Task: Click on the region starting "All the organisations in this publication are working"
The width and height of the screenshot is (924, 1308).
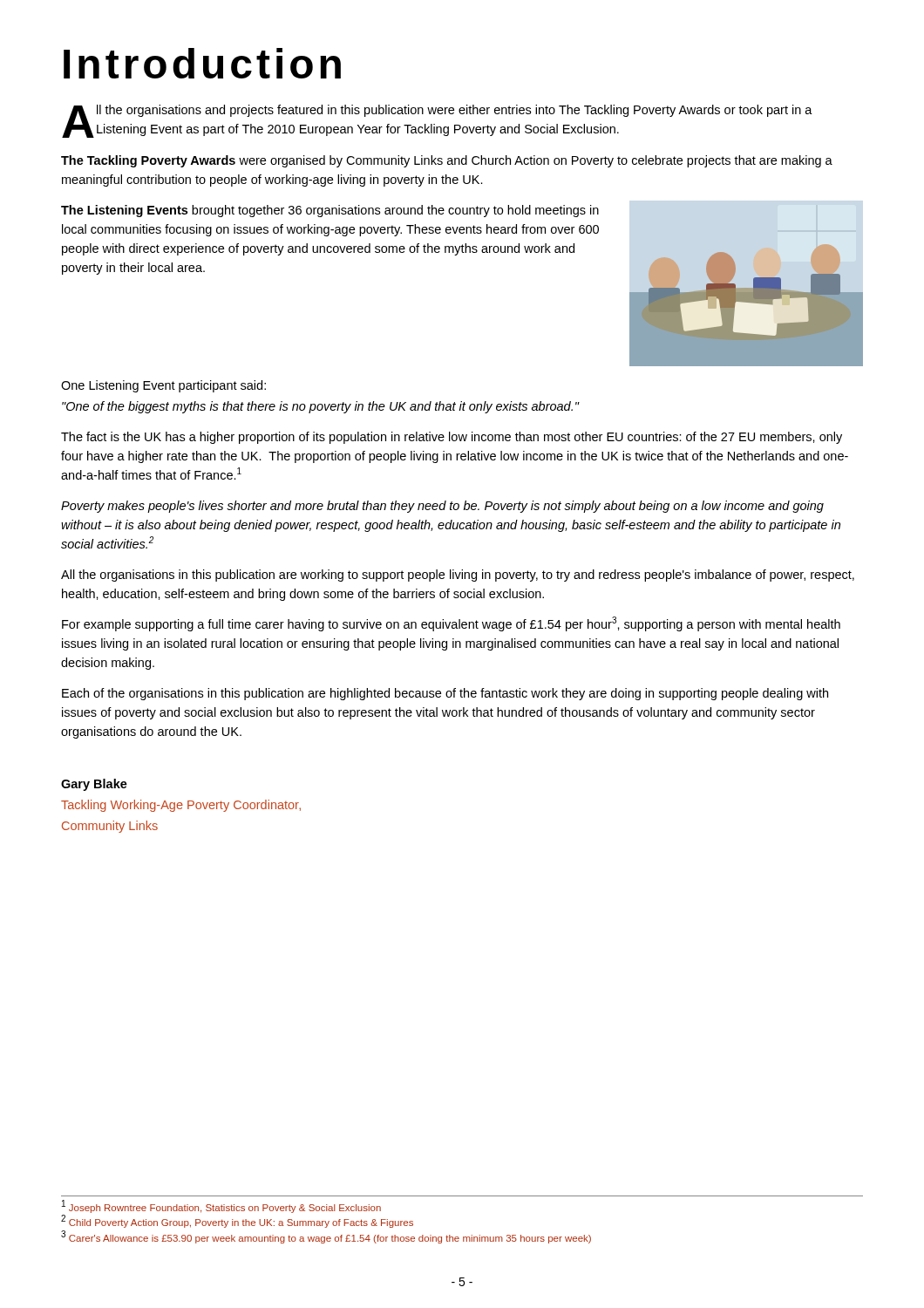Action: (458, 584)
